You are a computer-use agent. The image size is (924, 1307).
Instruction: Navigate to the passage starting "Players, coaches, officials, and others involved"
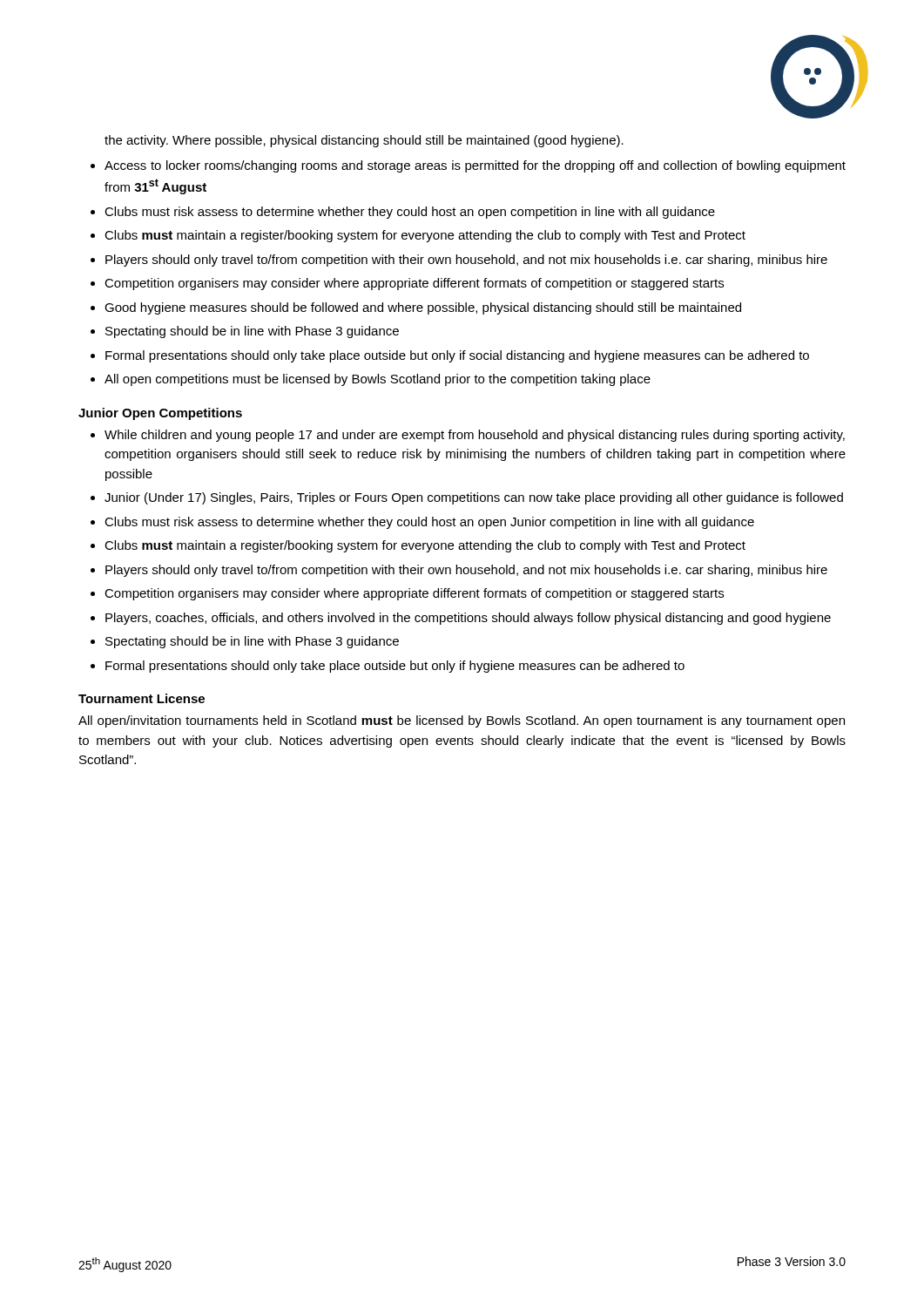coord(468,617)
